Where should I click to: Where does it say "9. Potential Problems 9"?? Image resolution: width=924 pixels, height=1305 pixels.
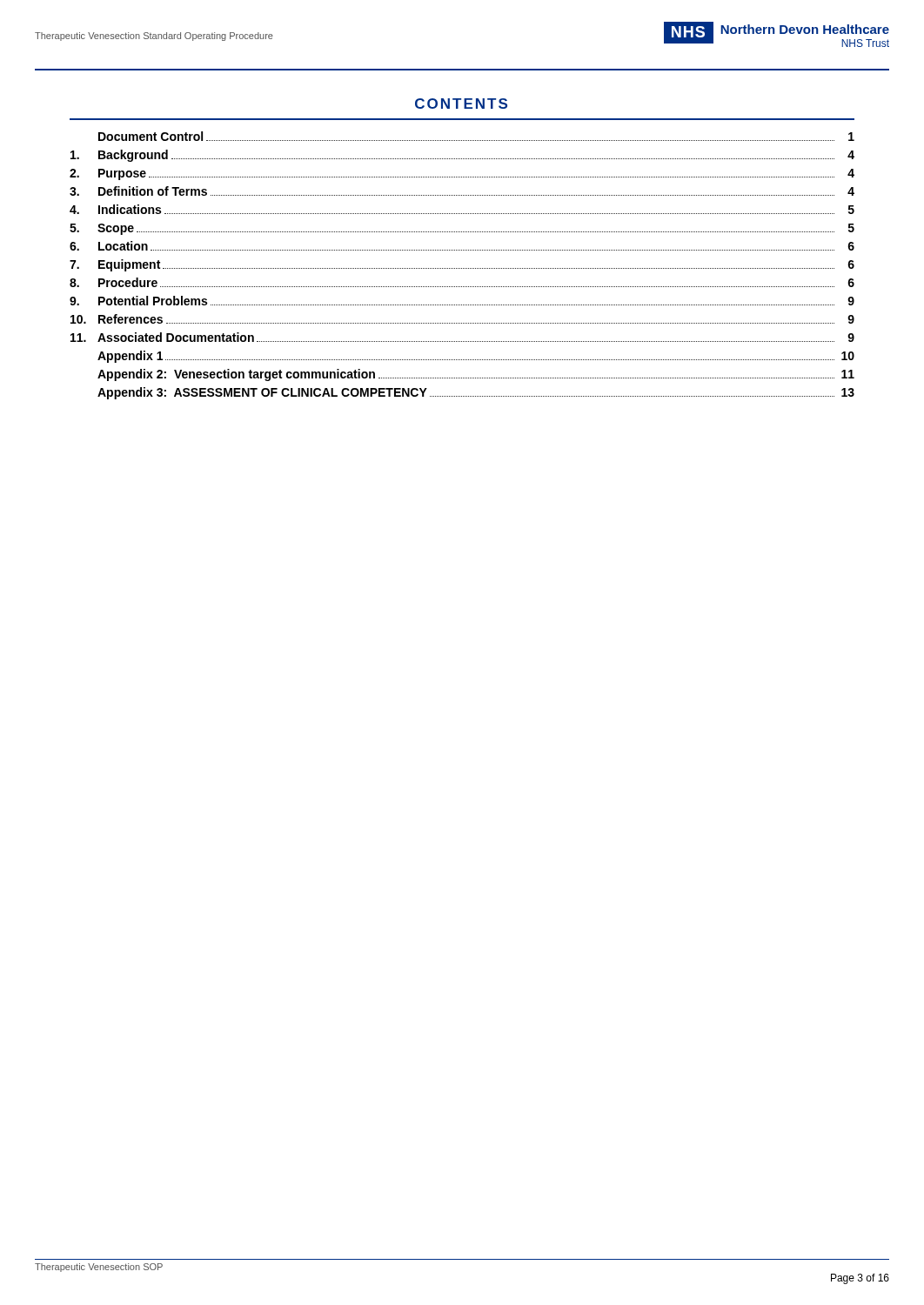462,301
